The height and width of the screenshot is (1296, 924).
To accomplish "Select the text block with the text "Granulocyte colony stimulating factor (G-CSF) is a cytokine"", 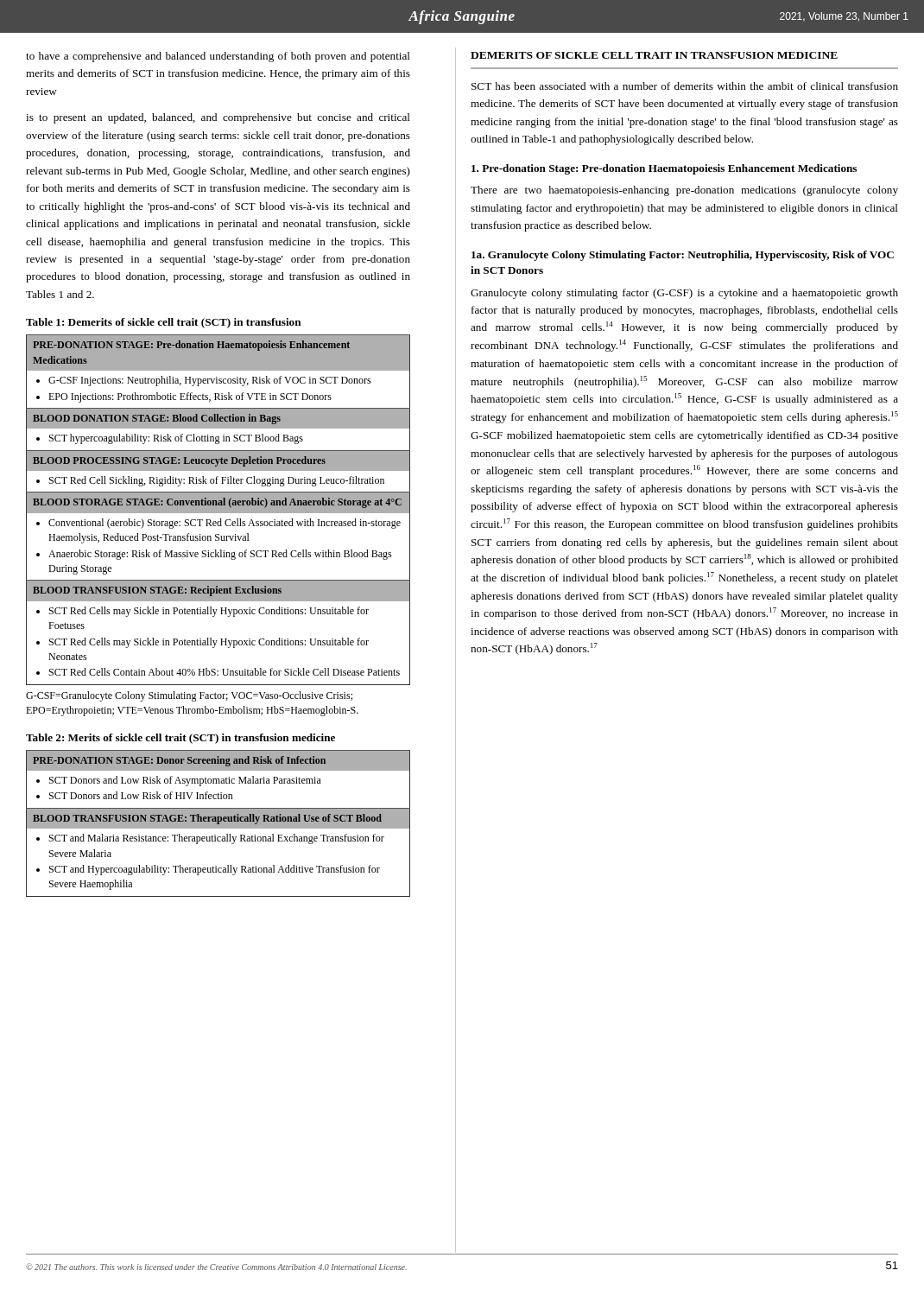I will pos(684,471).
